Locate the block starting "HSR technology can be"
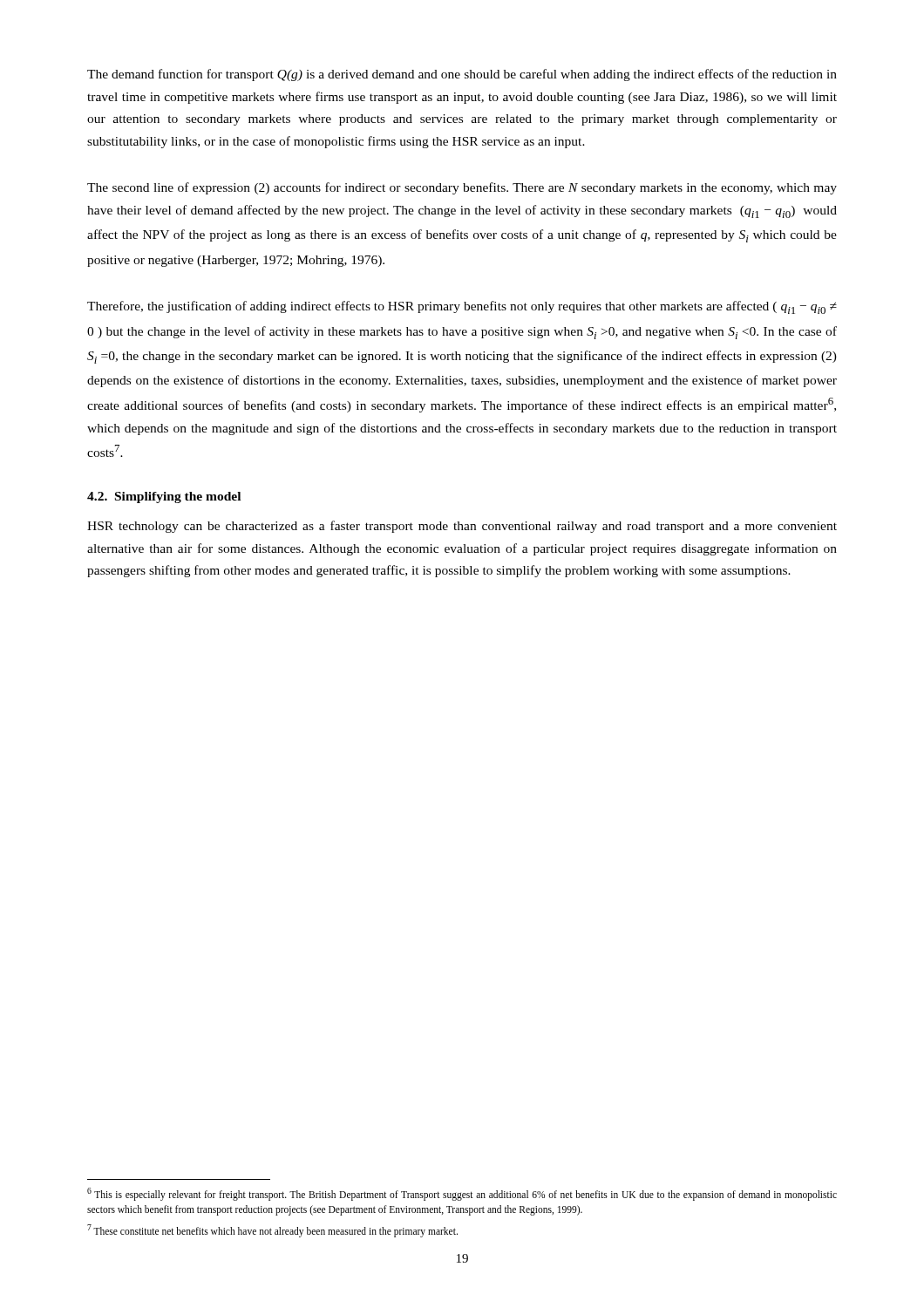924x1308 pixels. (x=462, y=548)
